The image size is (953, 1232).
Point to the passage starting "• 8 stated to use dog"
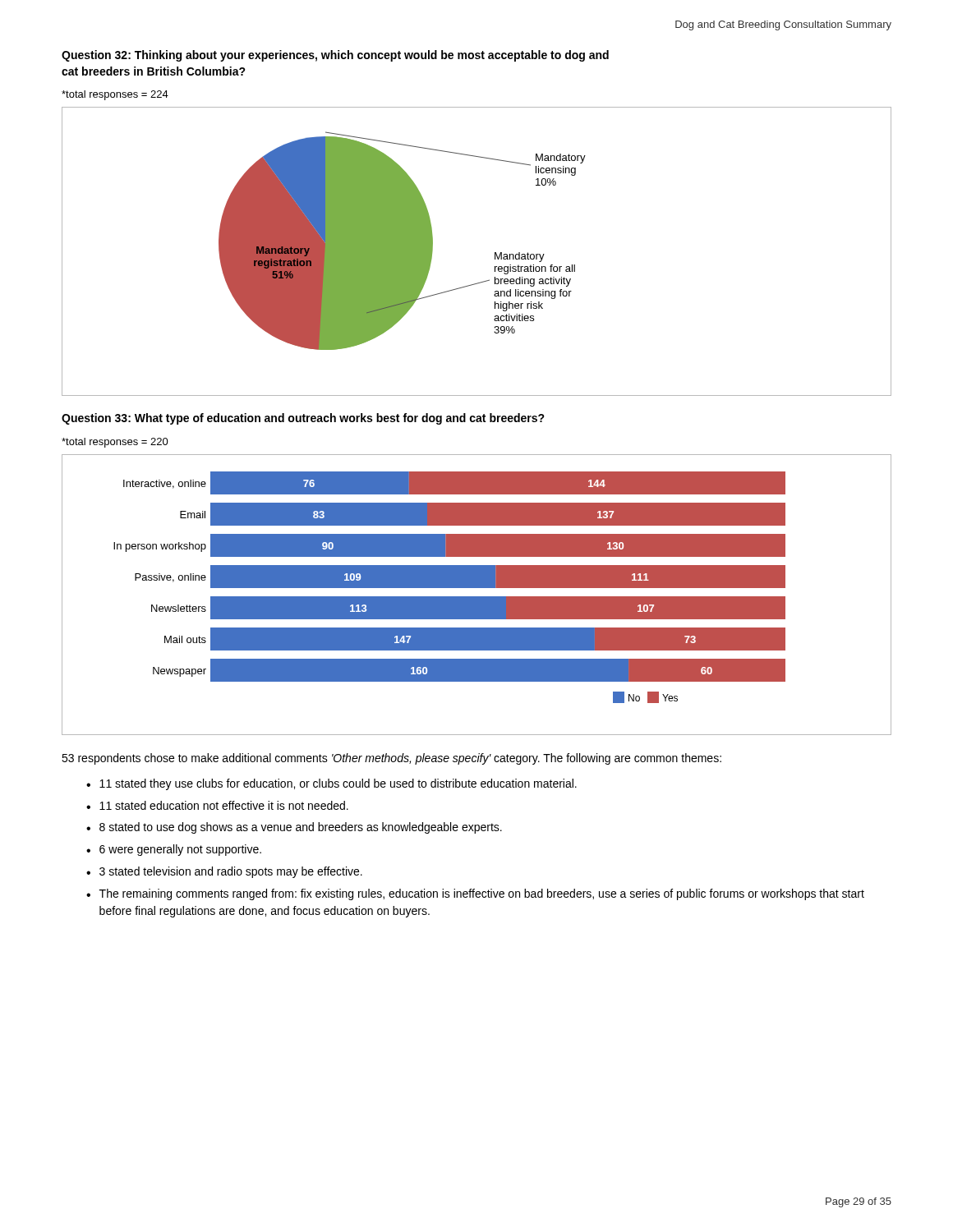(x=294, y=829)
